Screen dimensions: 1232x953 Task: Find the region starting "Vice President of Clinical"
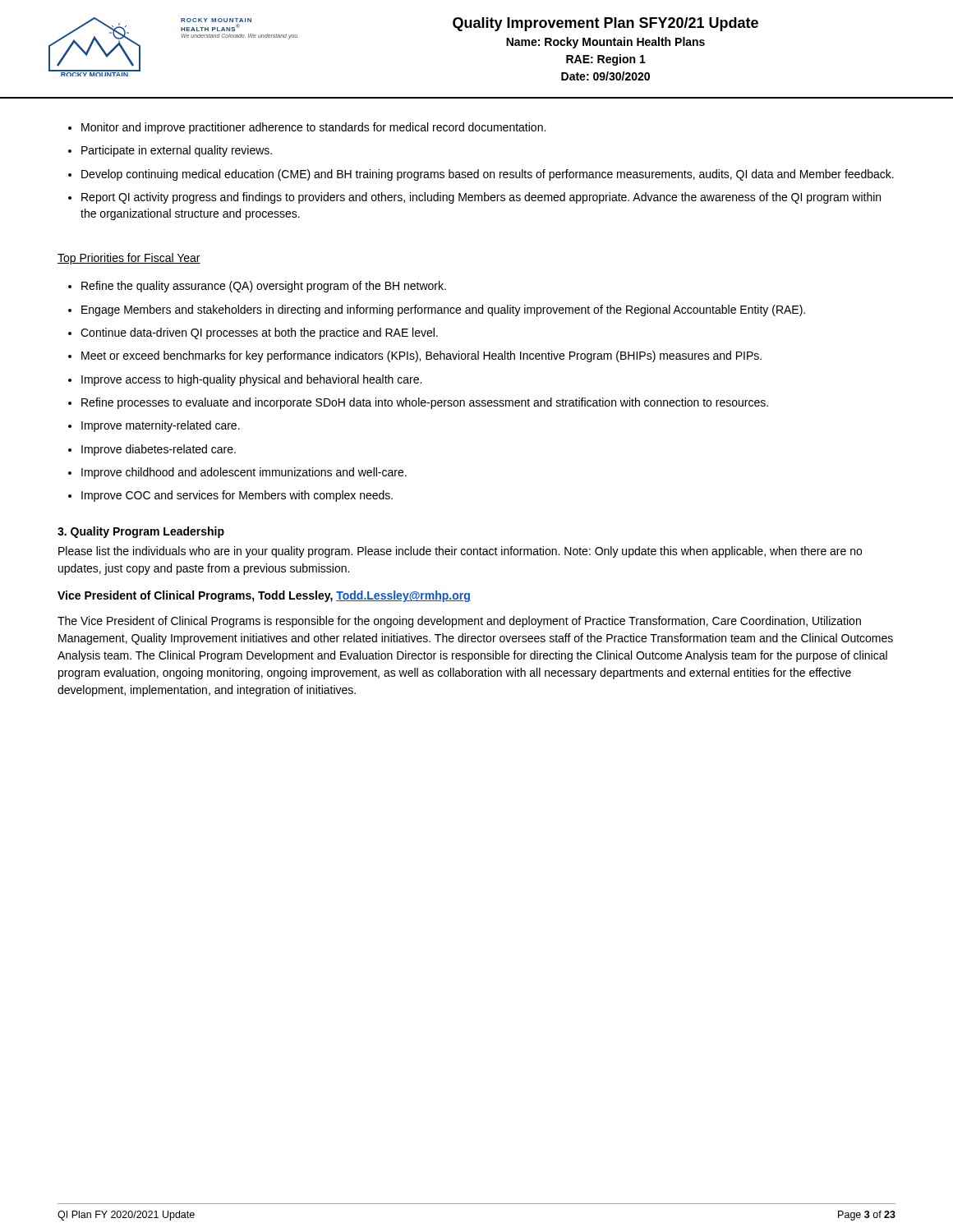[264, 596]
